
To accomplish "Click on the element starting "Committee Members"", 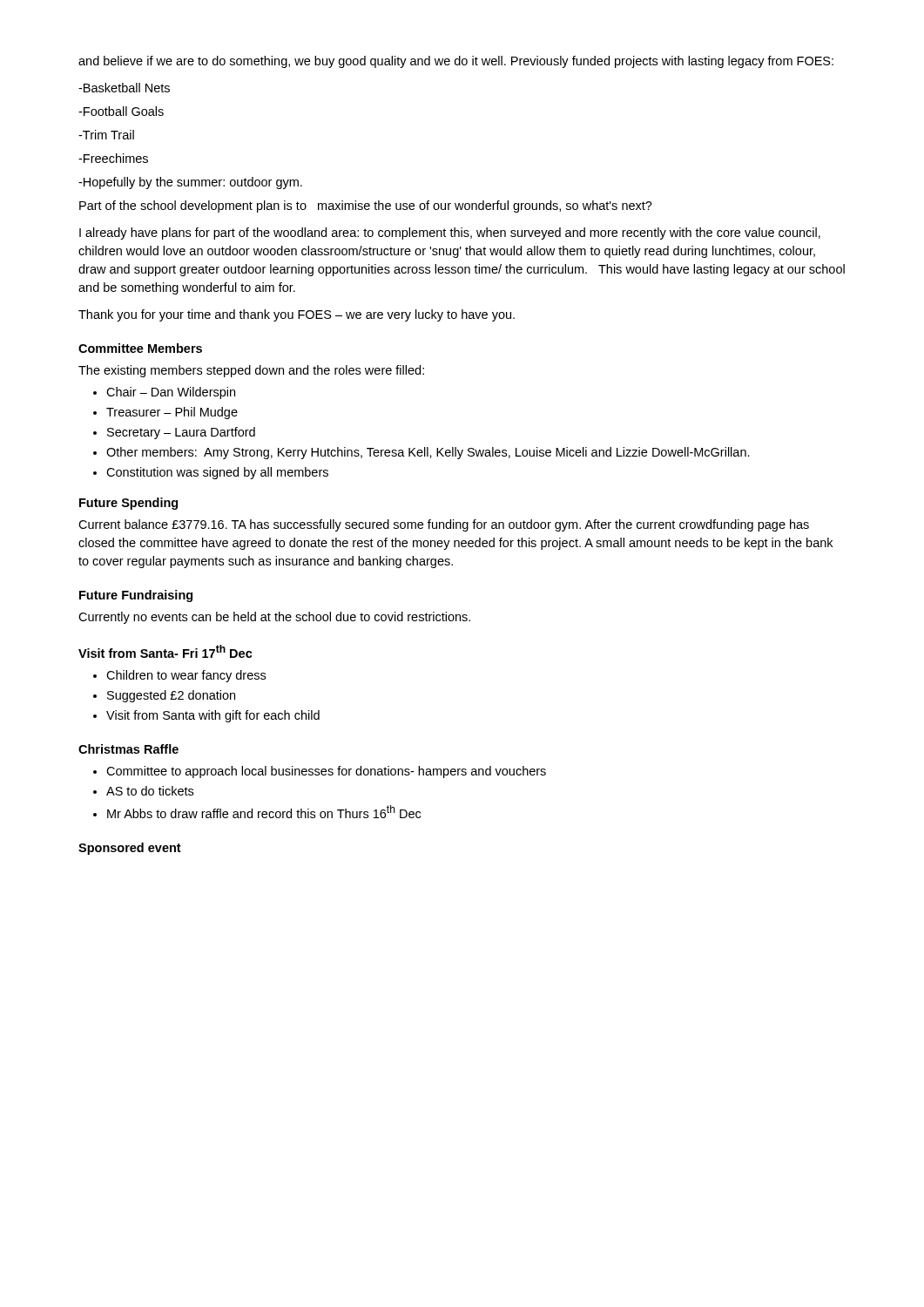I will (x=140, y=349).
